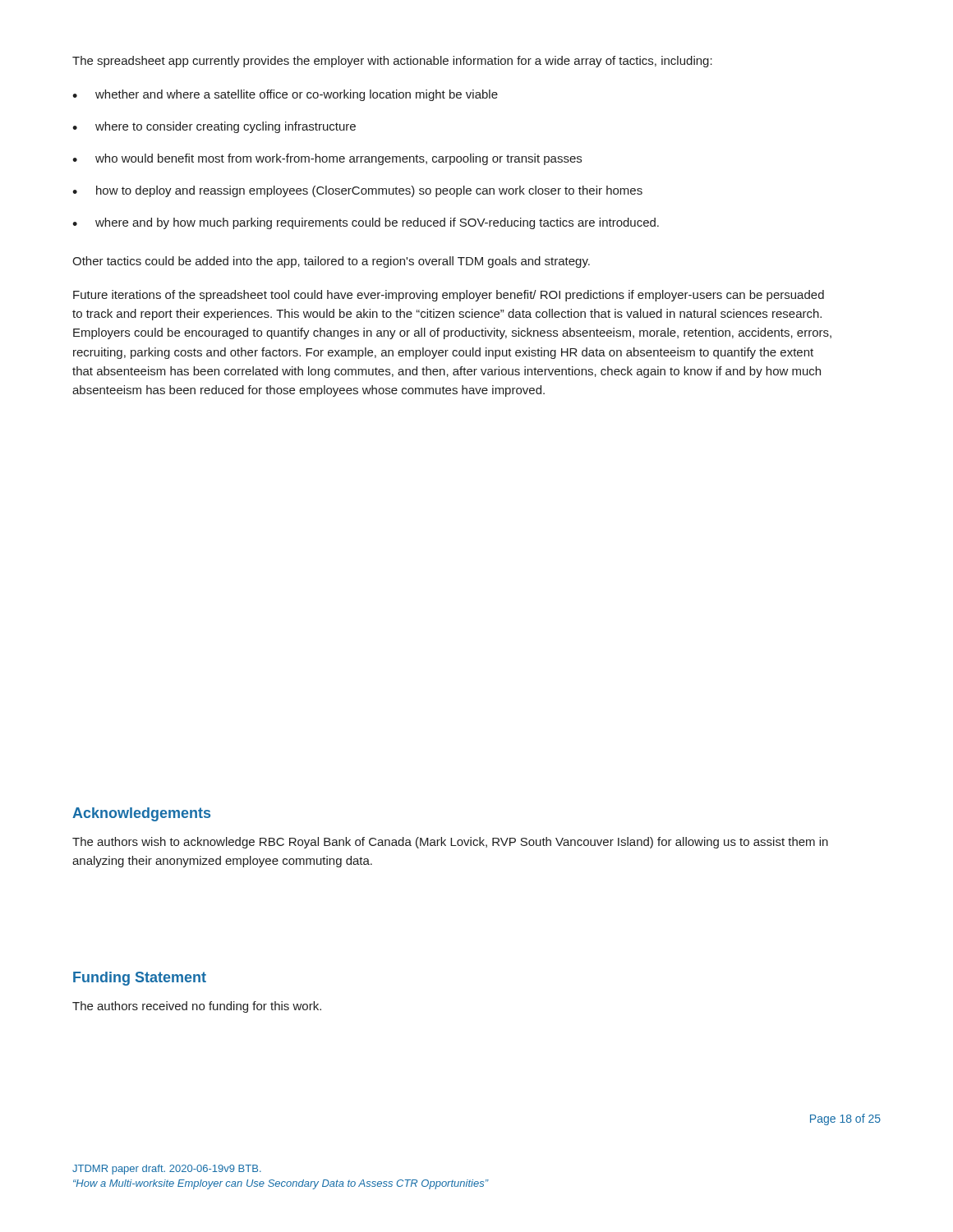The image size is (953, 1232).
Task: Find the passage starting "• how to"
Action: (357, 192)
